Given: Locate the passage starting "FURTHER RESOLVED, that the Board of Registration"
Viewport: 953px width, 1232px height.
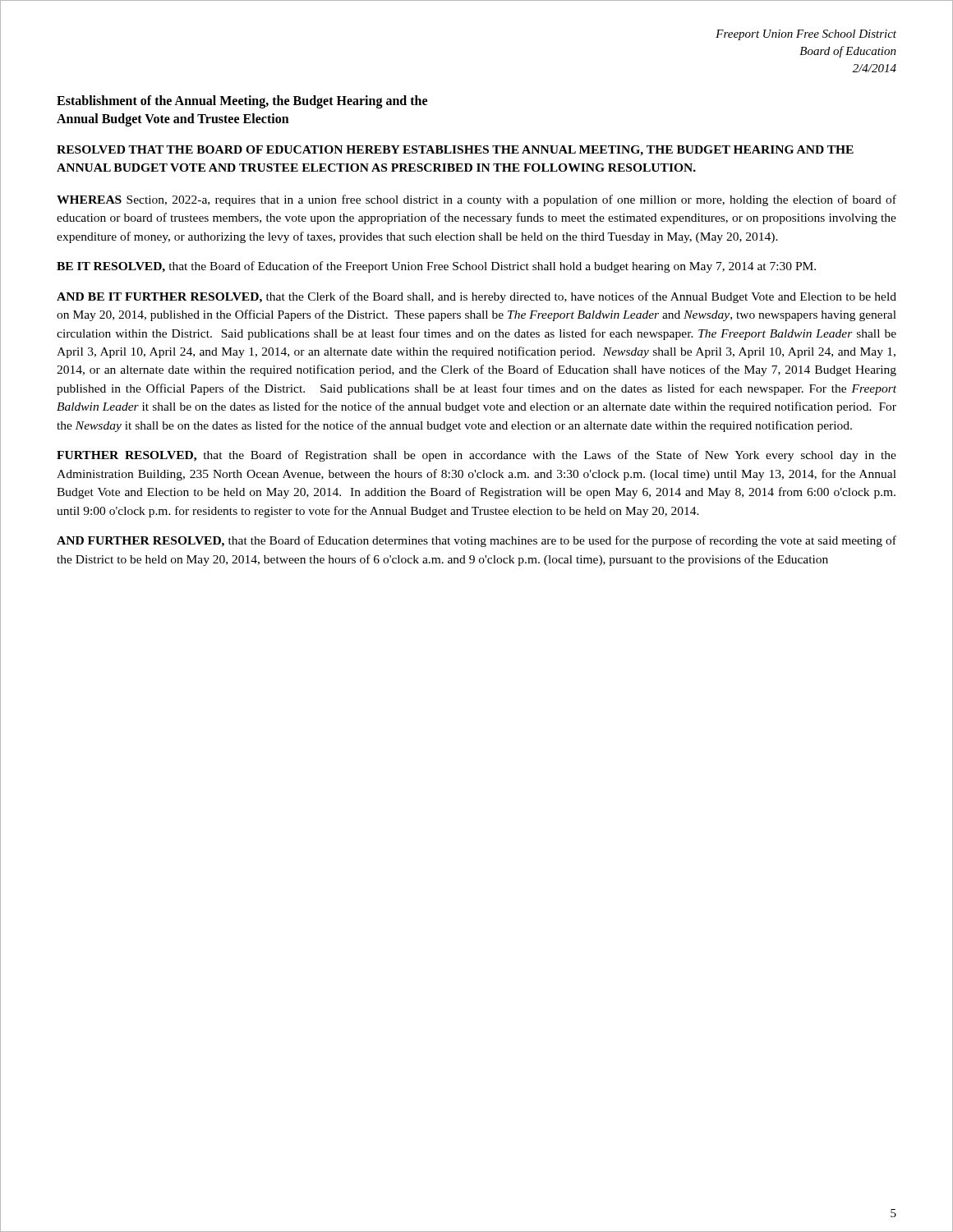Looking at the screenshot, I should (476, 483).
